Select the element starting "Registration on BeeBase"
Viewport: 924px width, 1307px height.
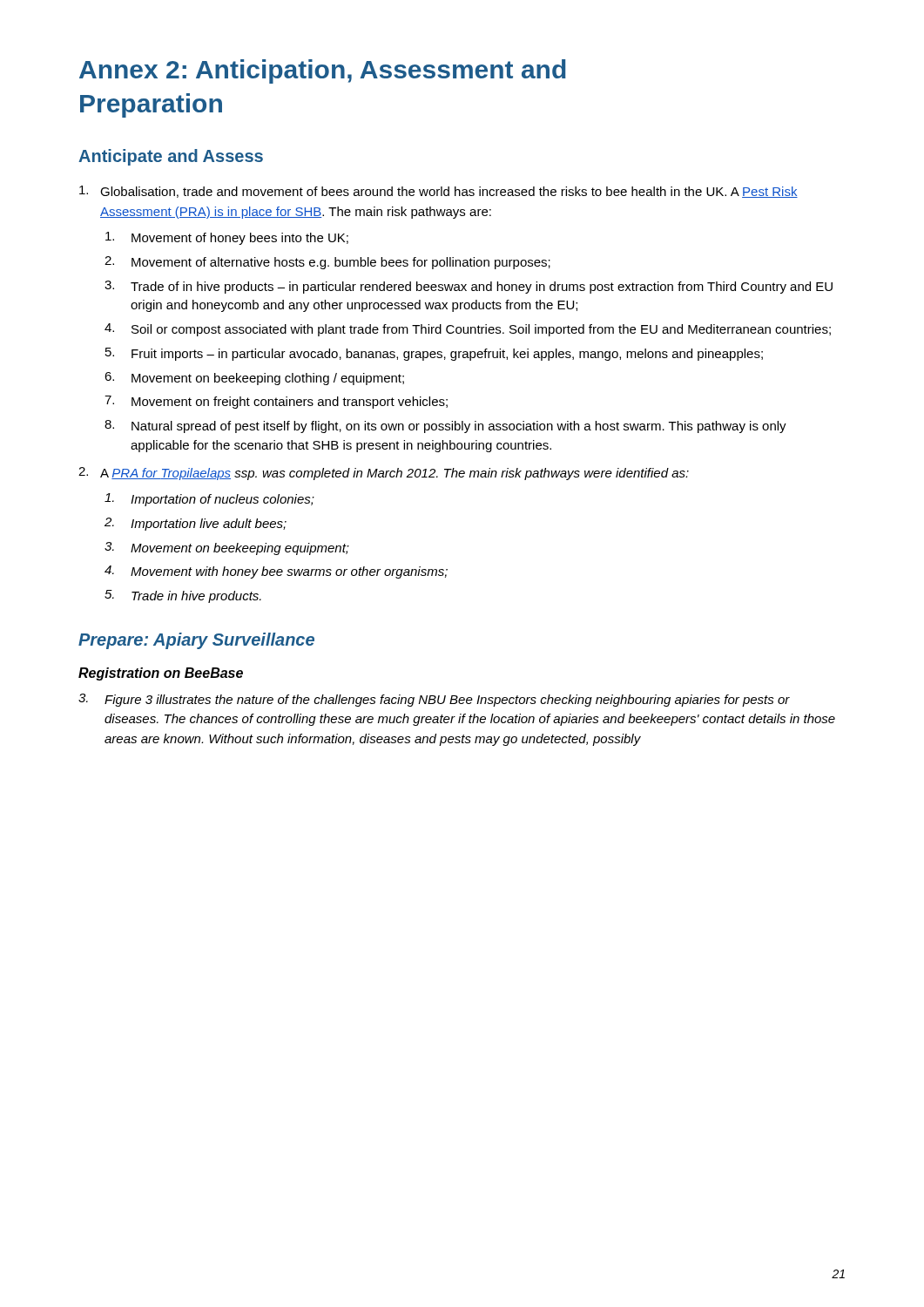tap(161, 674)
